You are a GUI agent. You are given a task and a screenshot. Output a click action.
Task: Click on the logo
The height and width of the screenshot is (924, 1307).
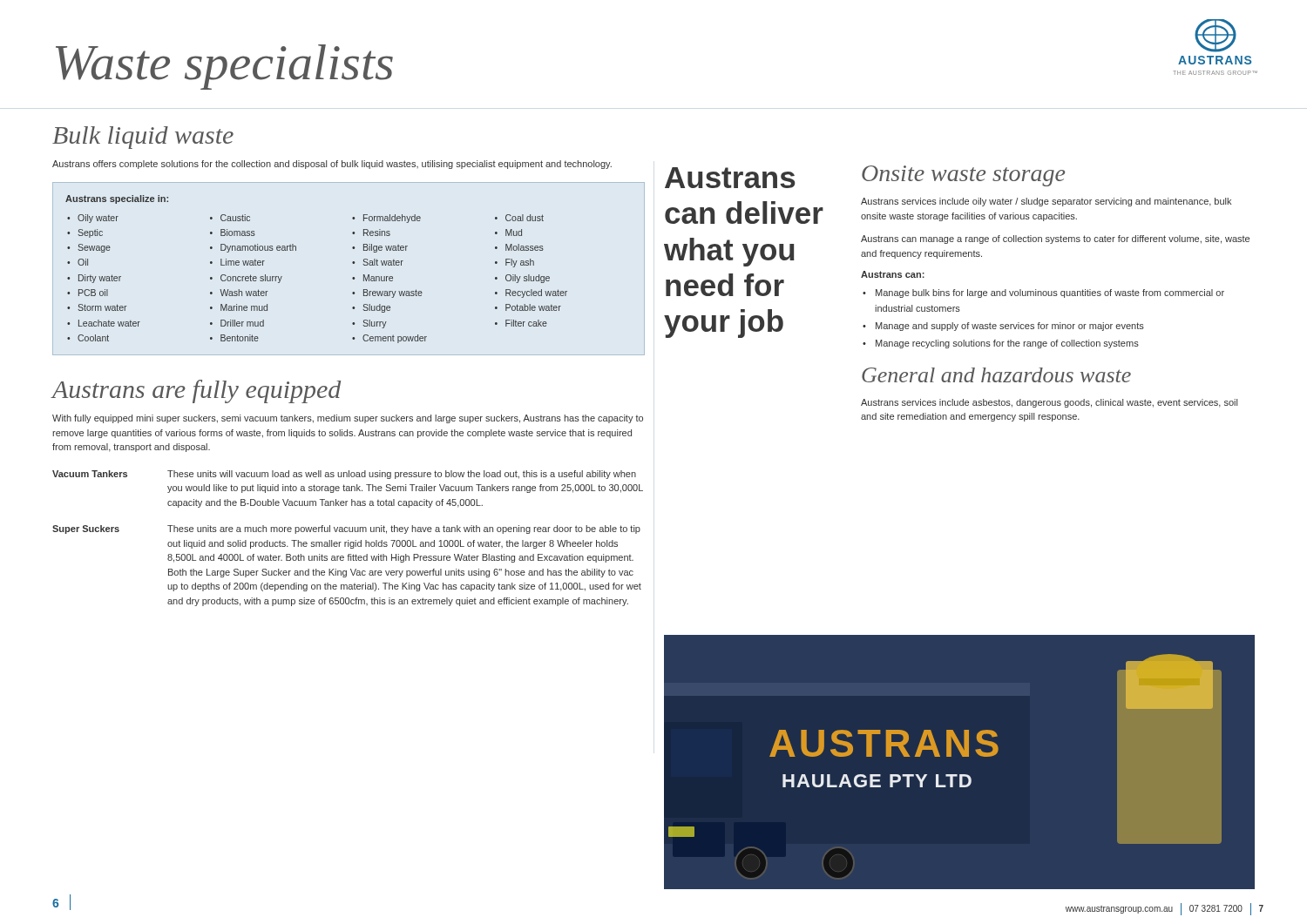coord(1216,56)
